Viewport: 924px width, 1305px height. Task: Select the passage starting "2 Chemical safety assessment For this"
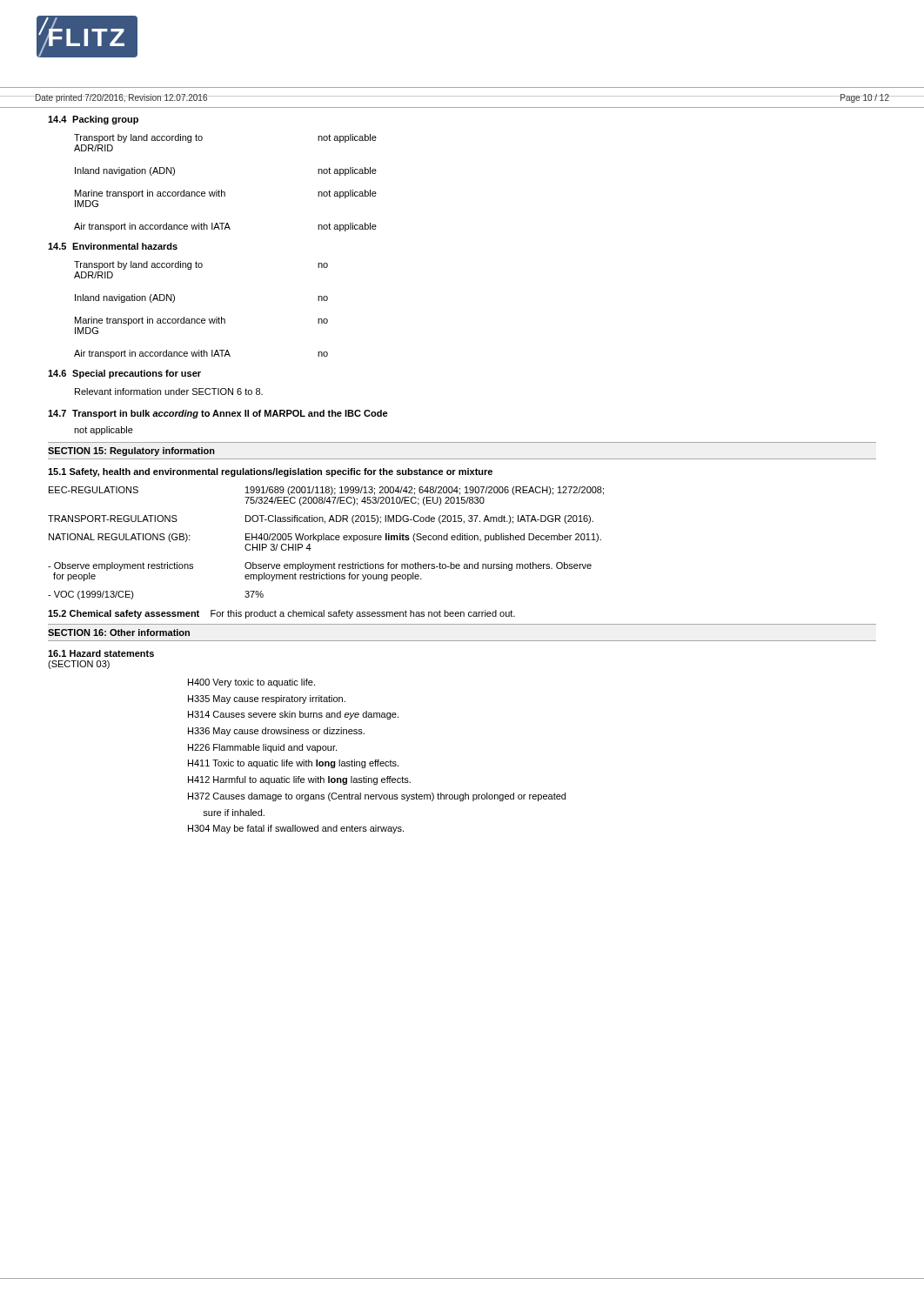(282, 613)
